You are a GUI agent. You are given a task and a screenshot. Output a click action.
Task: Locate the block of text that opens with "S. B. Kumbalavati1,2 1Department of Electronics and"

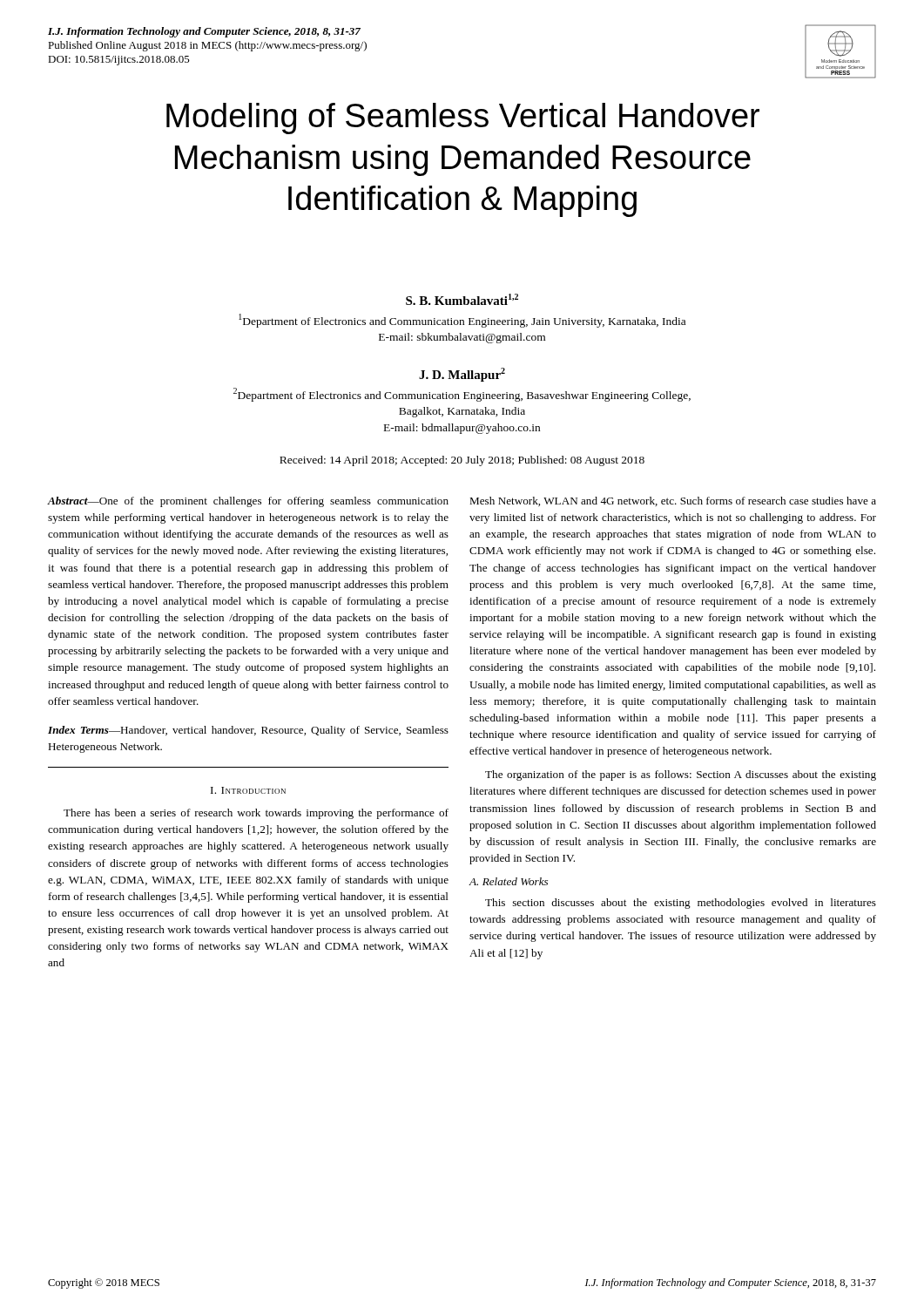point(462,319)
